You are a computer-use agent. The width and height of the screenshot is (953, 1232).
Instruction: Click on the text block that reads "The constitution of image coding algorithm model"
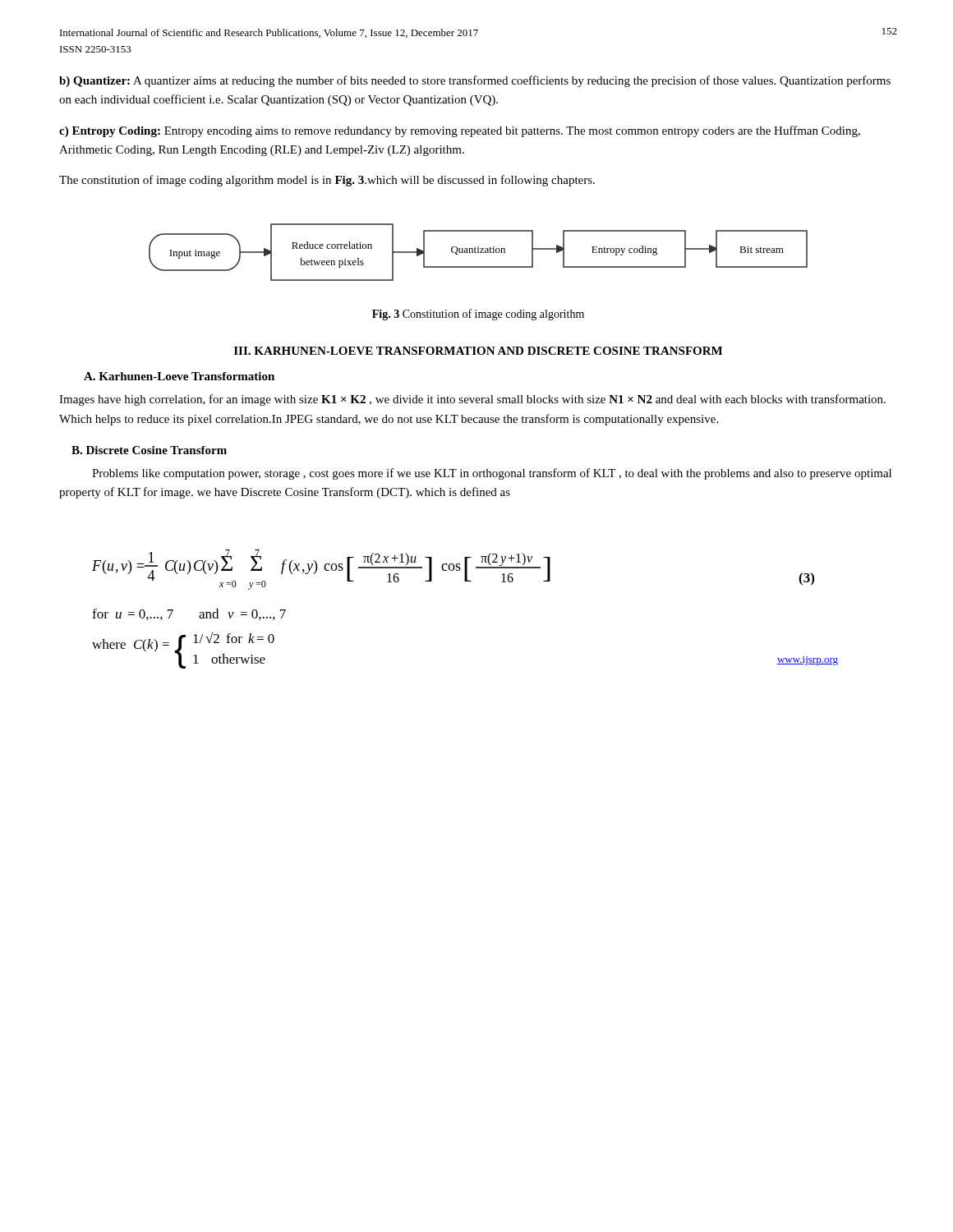327,180
